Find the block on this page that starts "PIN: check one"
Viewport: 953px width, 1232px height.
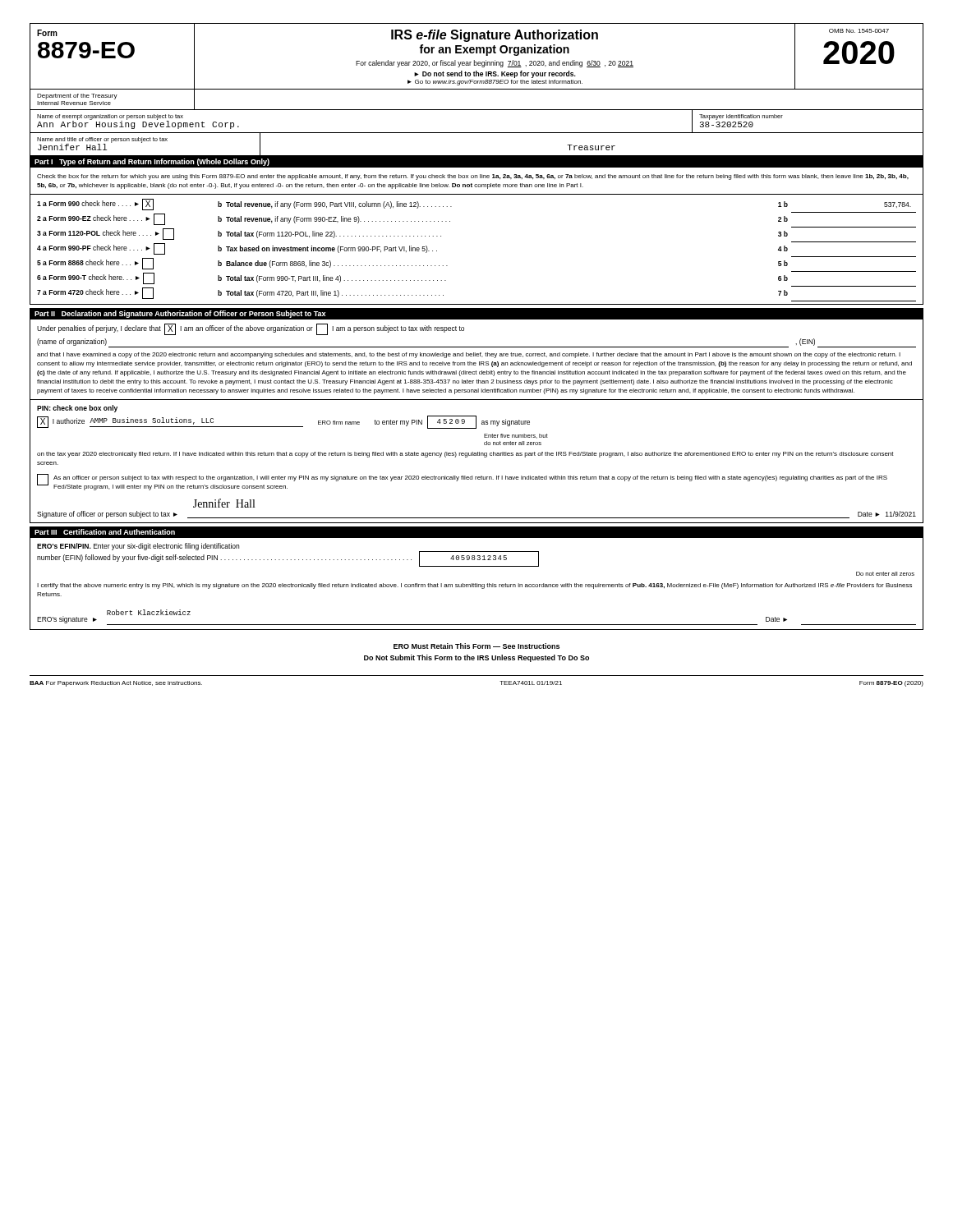coord(476,461)
